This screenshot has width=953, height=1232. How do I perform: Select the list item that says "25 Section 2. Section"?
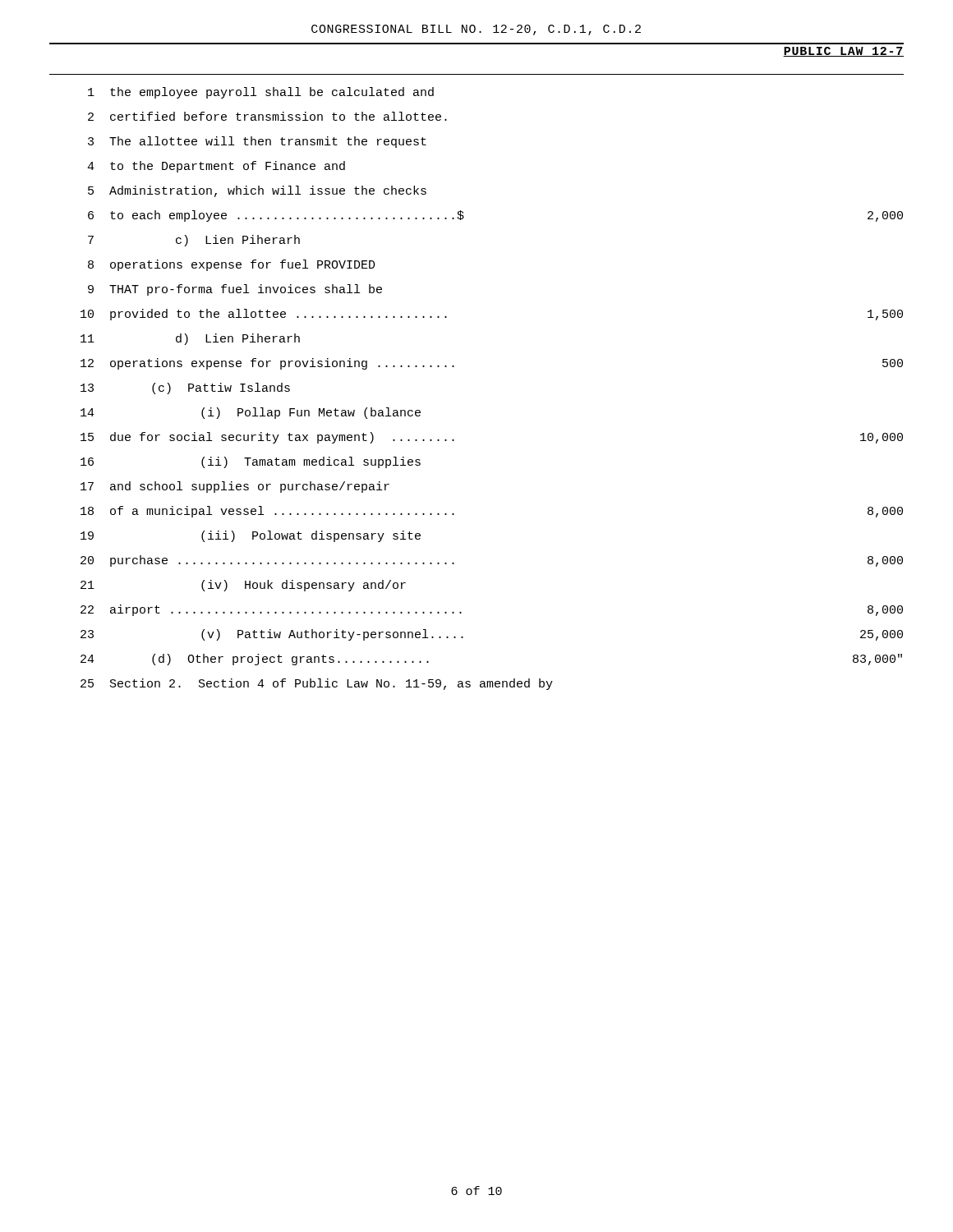point(476,685)
